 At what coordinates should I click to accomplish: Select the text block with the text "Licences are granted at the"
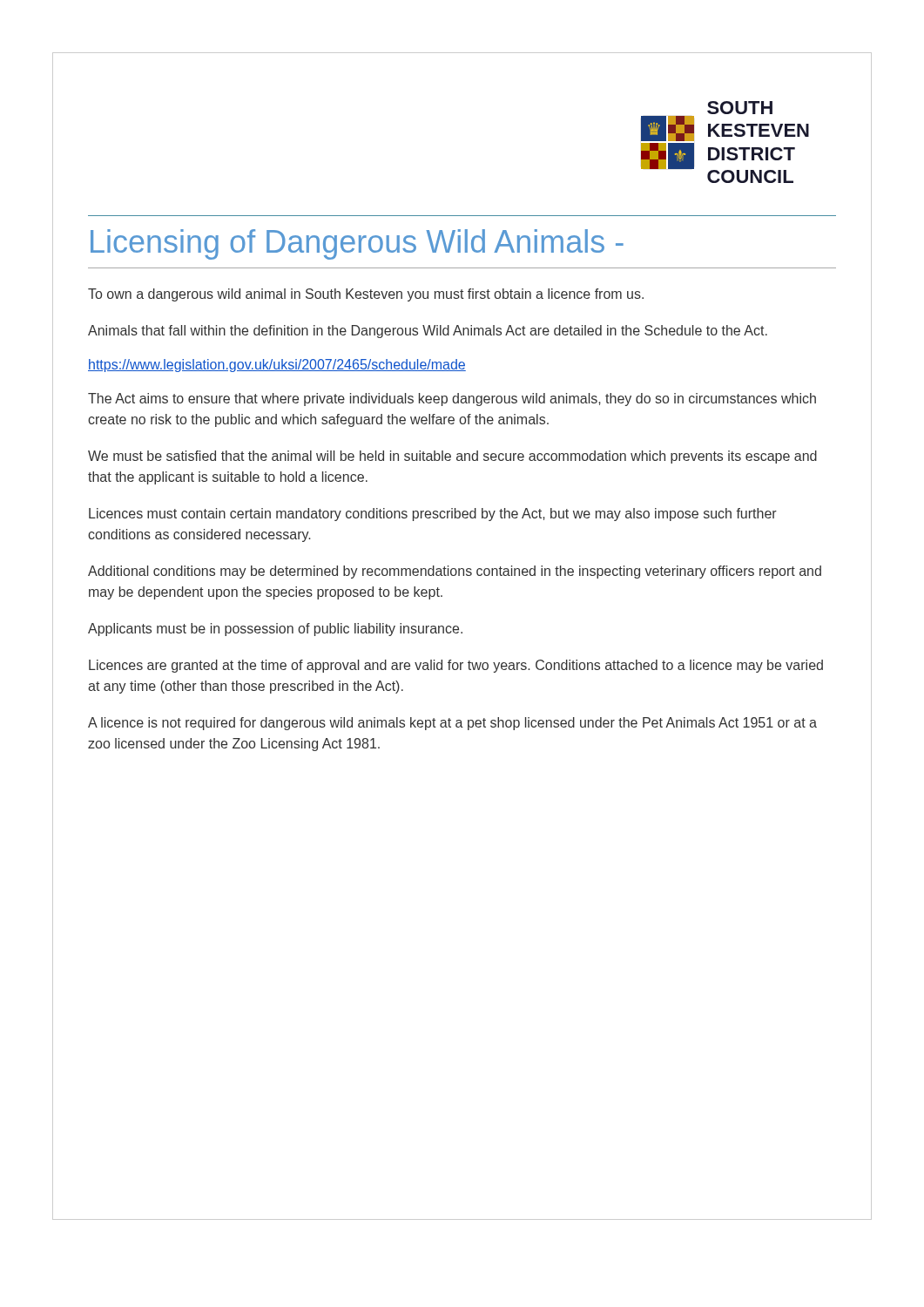pyautogui.click(x=462, y=676)
